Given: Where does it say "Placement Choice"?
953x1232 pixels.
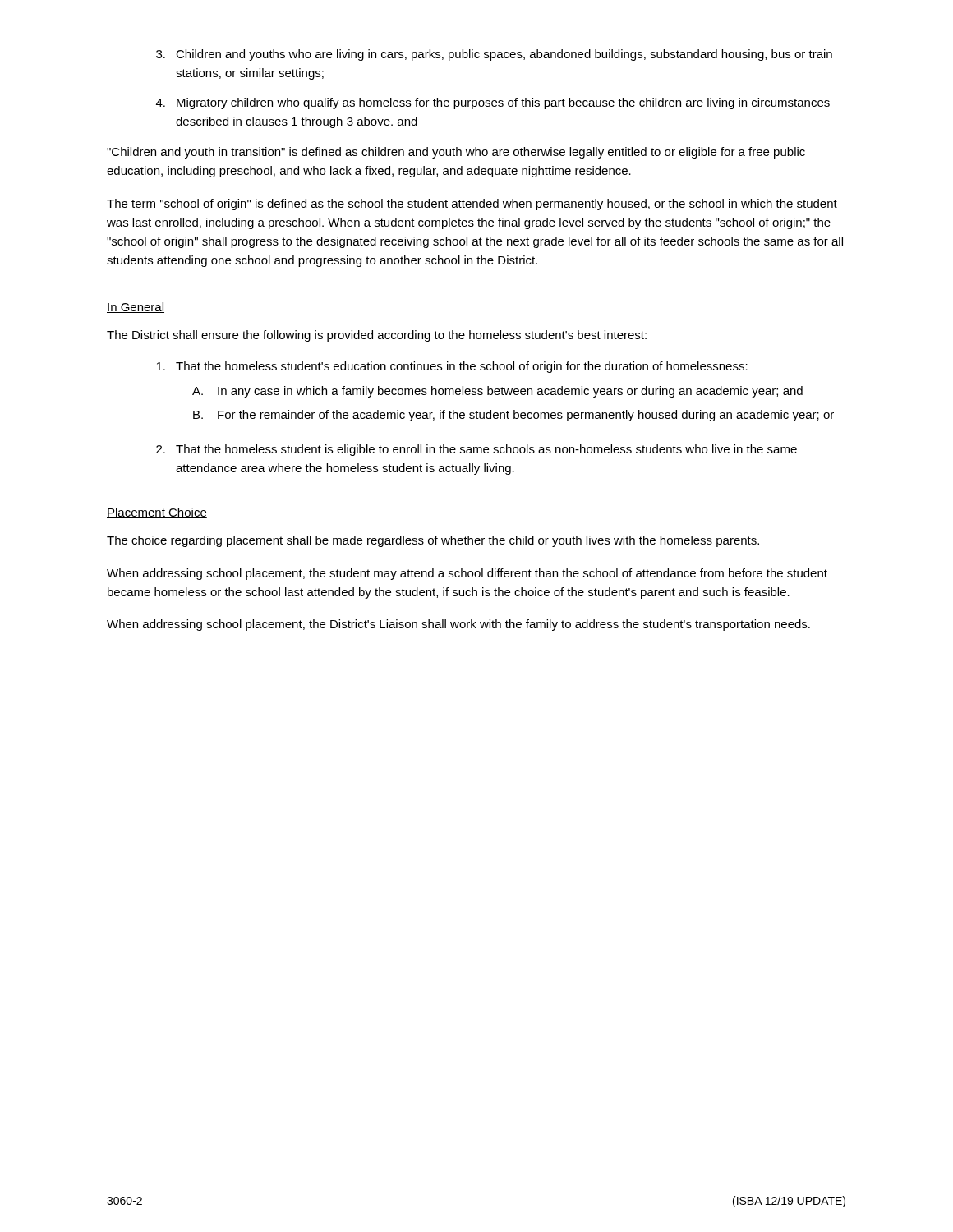Looking at the screenshot, I should click(157, 512).
